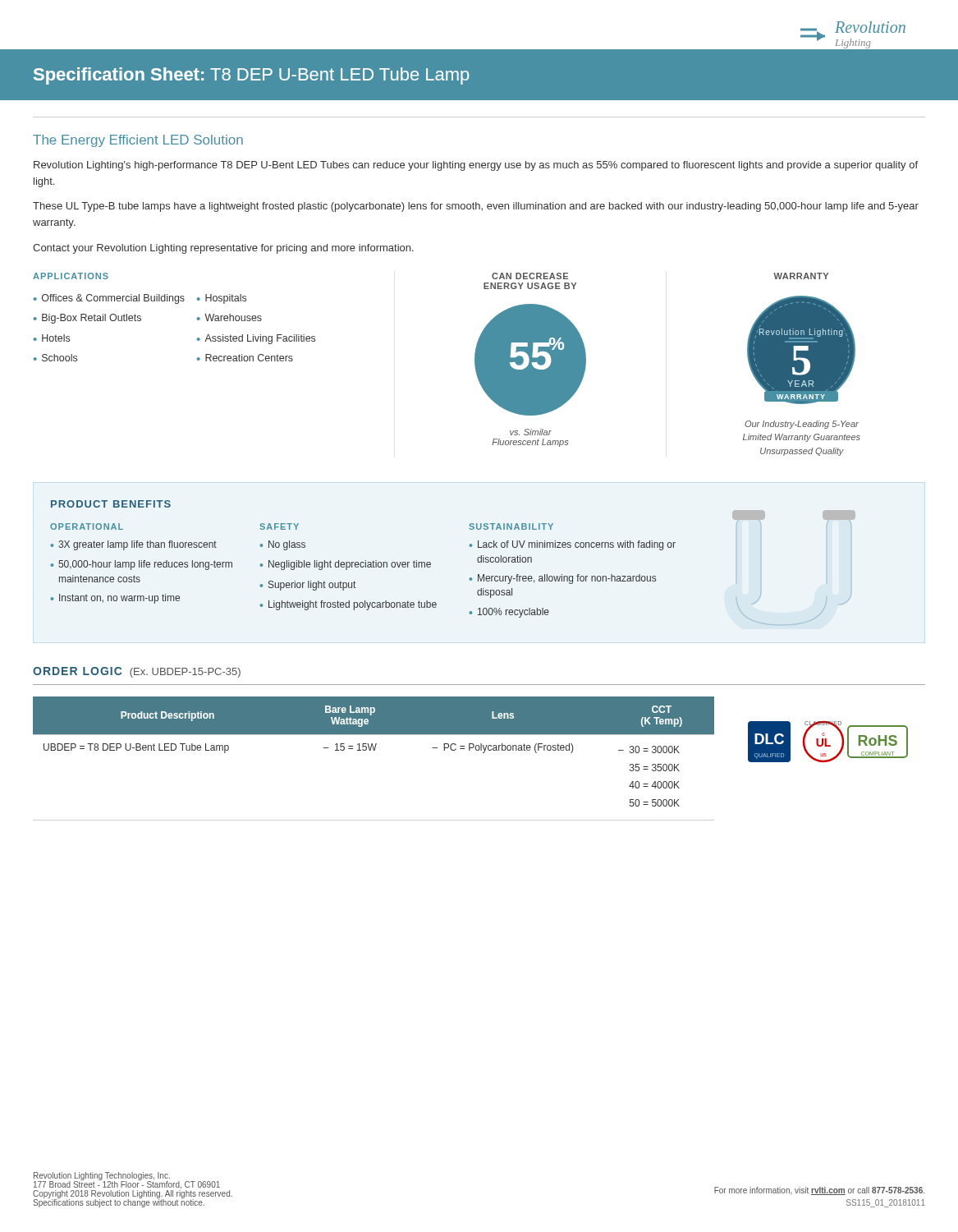Image resolution: width=958 pixels, height=1232 pixels.
Task: Select the region starting "Revolution Lighting's high-performance T8"
Action: 475,173
